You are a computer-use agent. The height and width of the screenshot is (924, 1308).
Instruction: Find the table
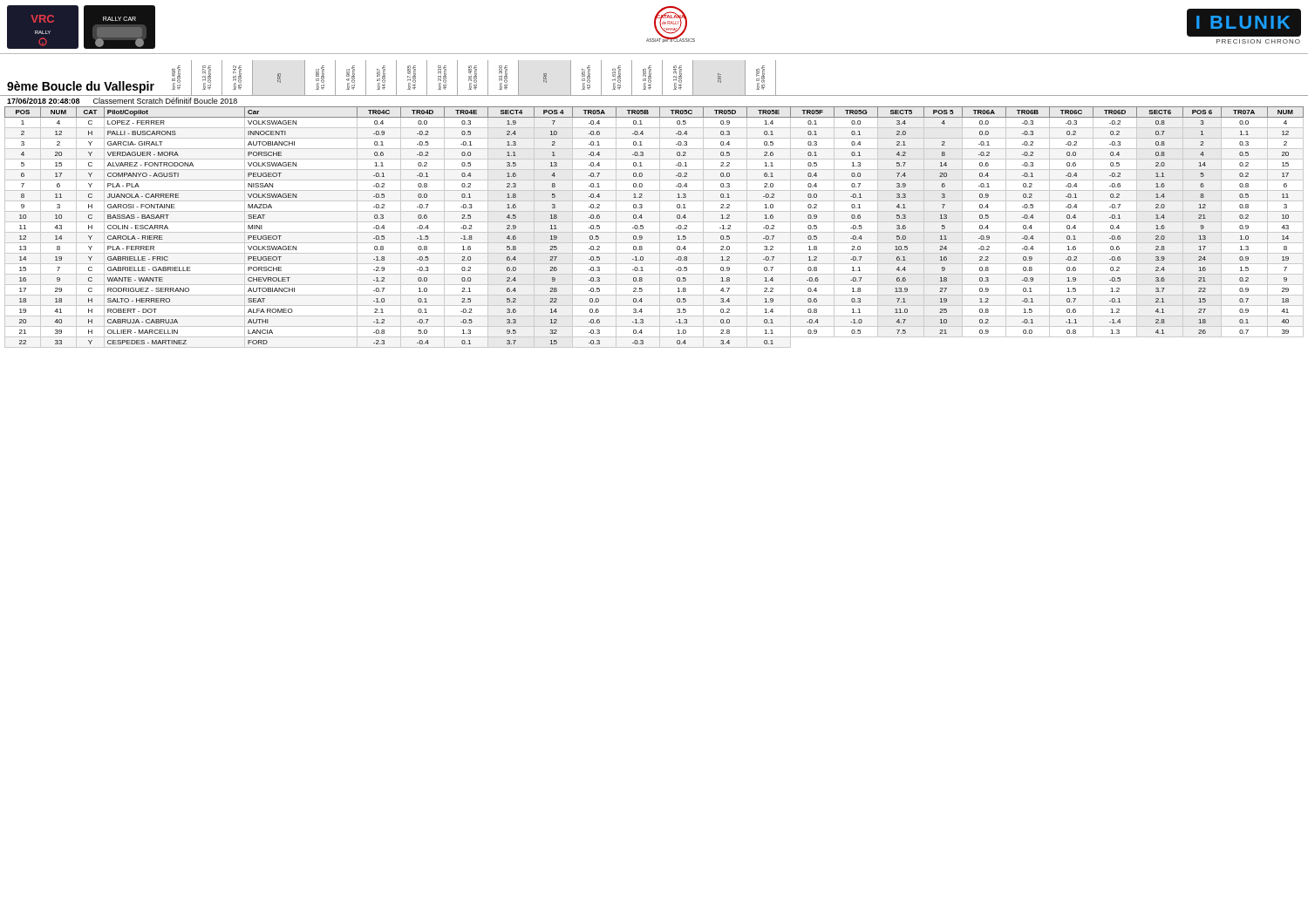654,227
